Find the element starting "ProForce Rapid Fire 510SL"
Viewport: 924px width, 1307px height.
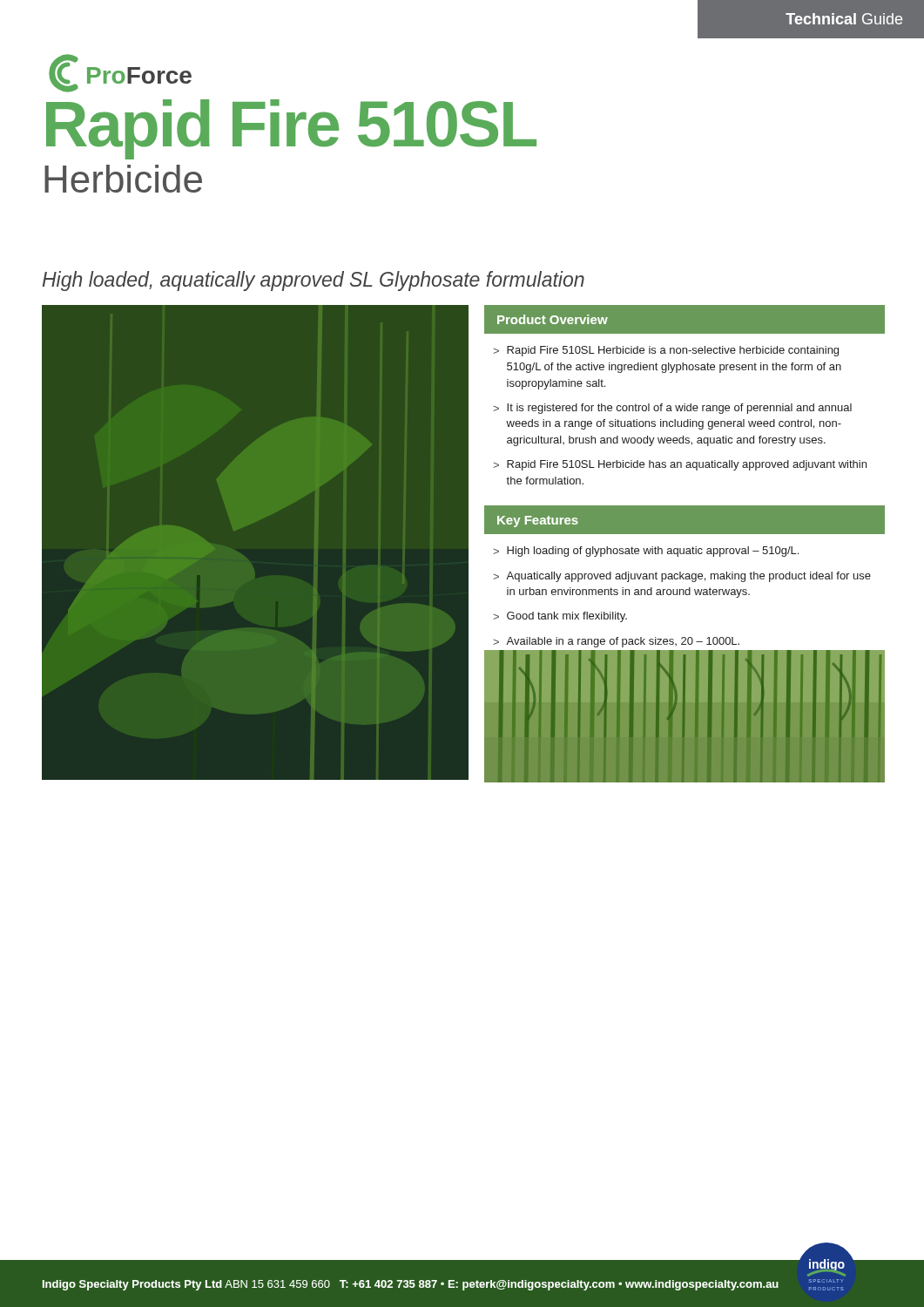click(x=289, y=127)
